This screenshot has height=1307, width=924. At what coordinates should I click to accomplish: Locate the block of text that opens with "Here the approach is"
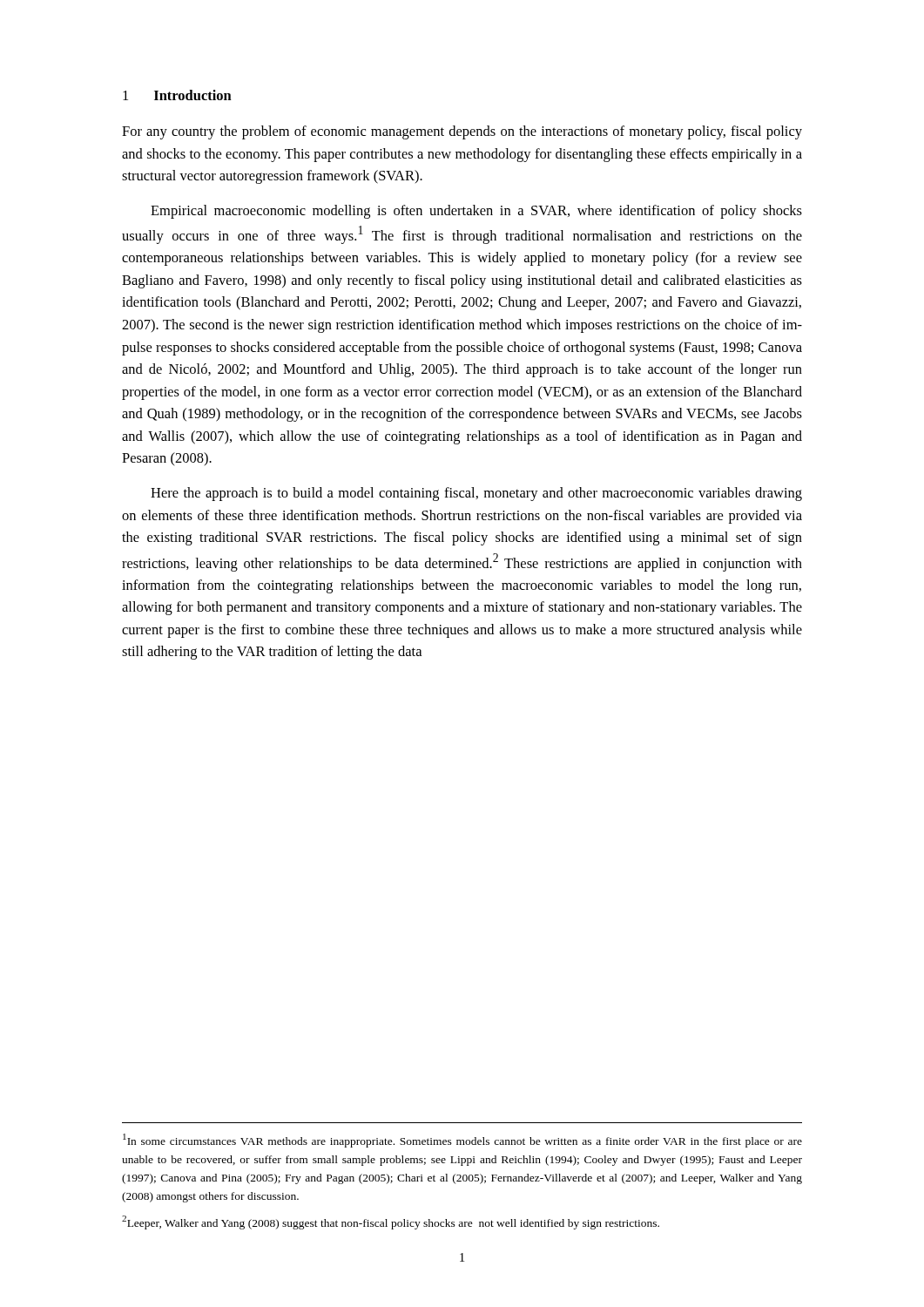pyautogui.click(x=462, y=572)
